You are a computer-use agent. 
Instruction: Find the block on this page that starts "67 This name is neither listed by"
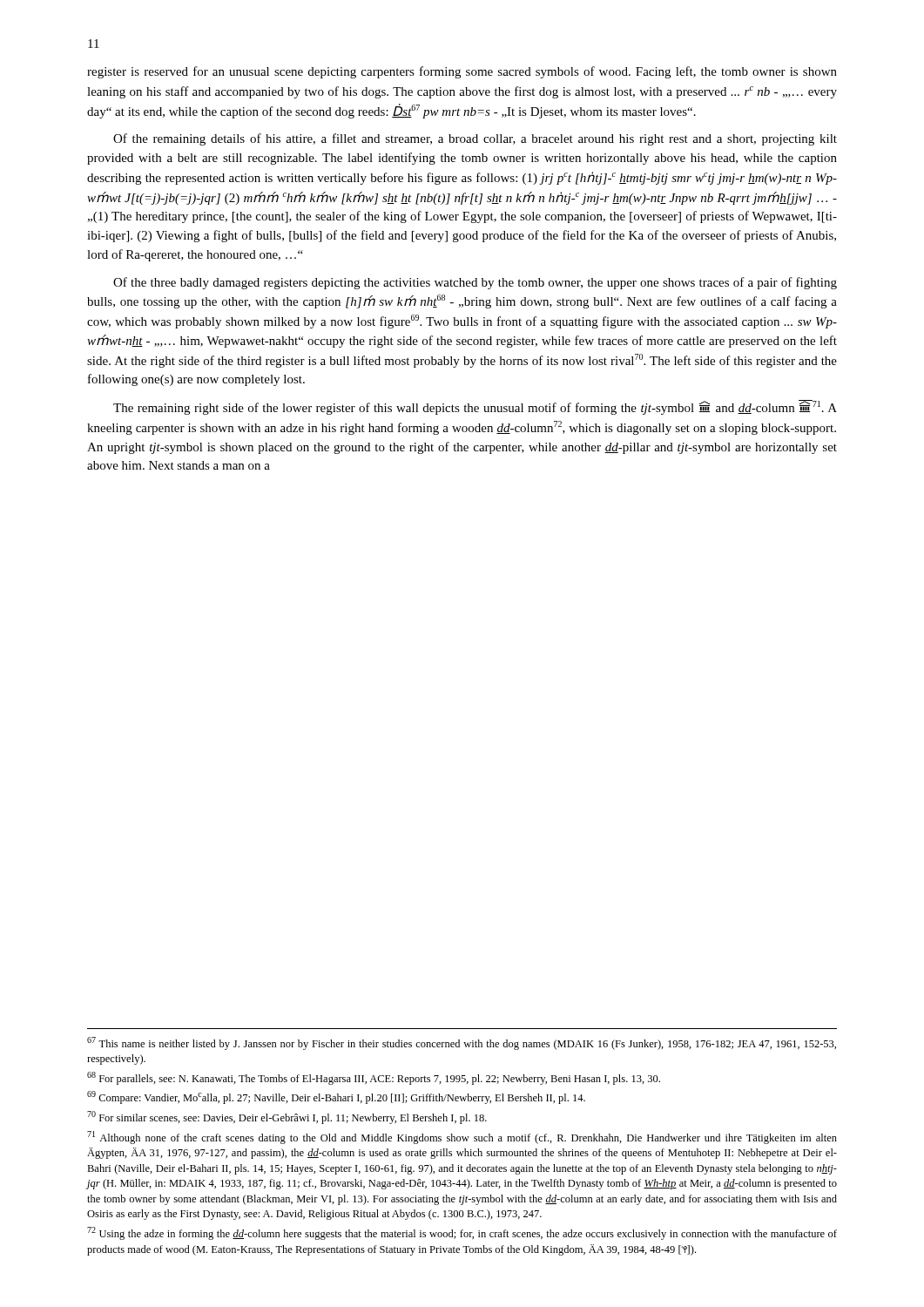pyautogui.click(x=462, y=1050)
